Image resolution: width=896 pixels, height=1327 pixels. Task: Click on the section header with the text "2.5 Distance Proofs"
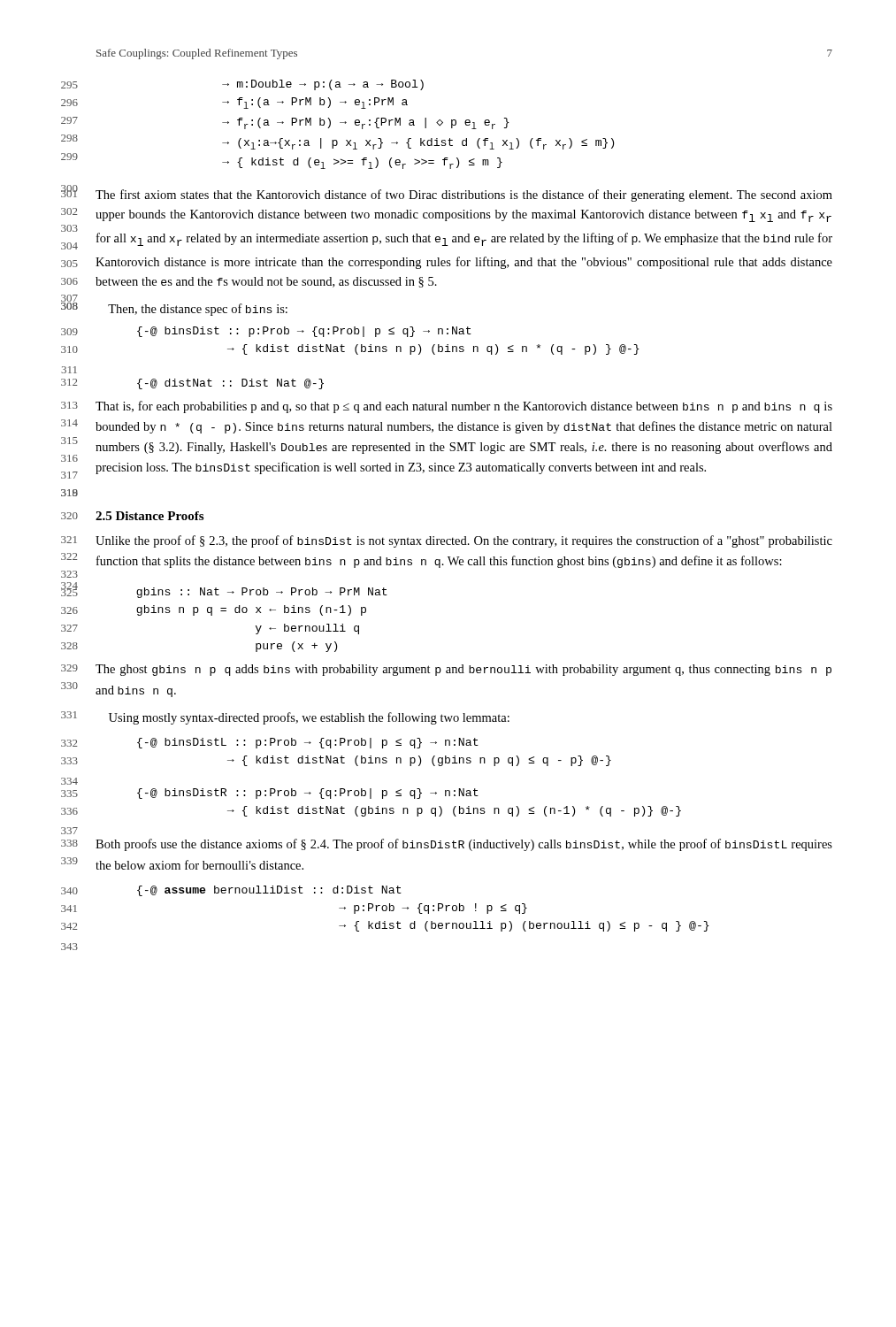tap(150, 515)
